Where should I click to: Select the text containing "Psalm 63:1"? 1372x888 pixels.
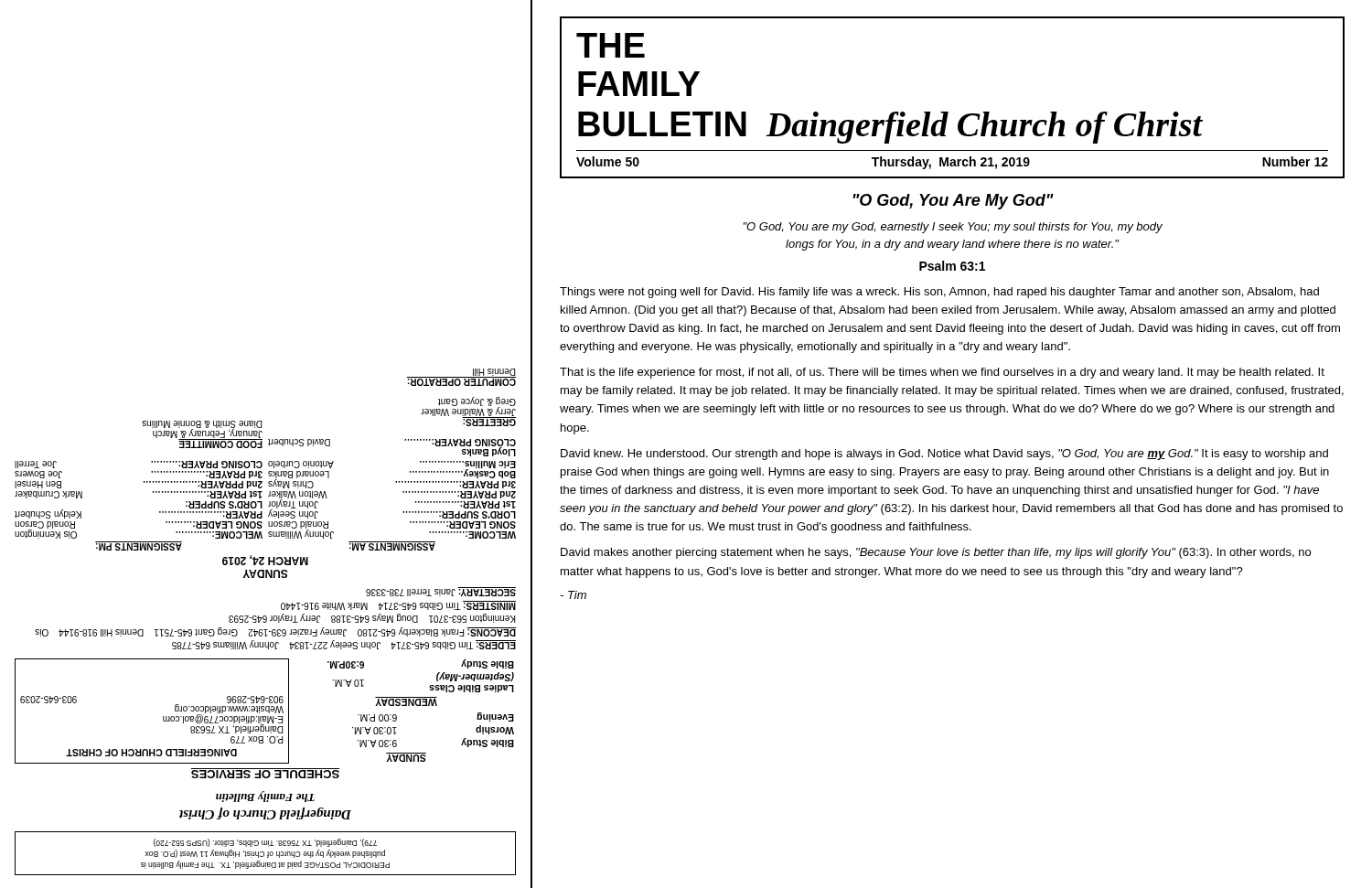pyautogui.click(x=952, y=266)
